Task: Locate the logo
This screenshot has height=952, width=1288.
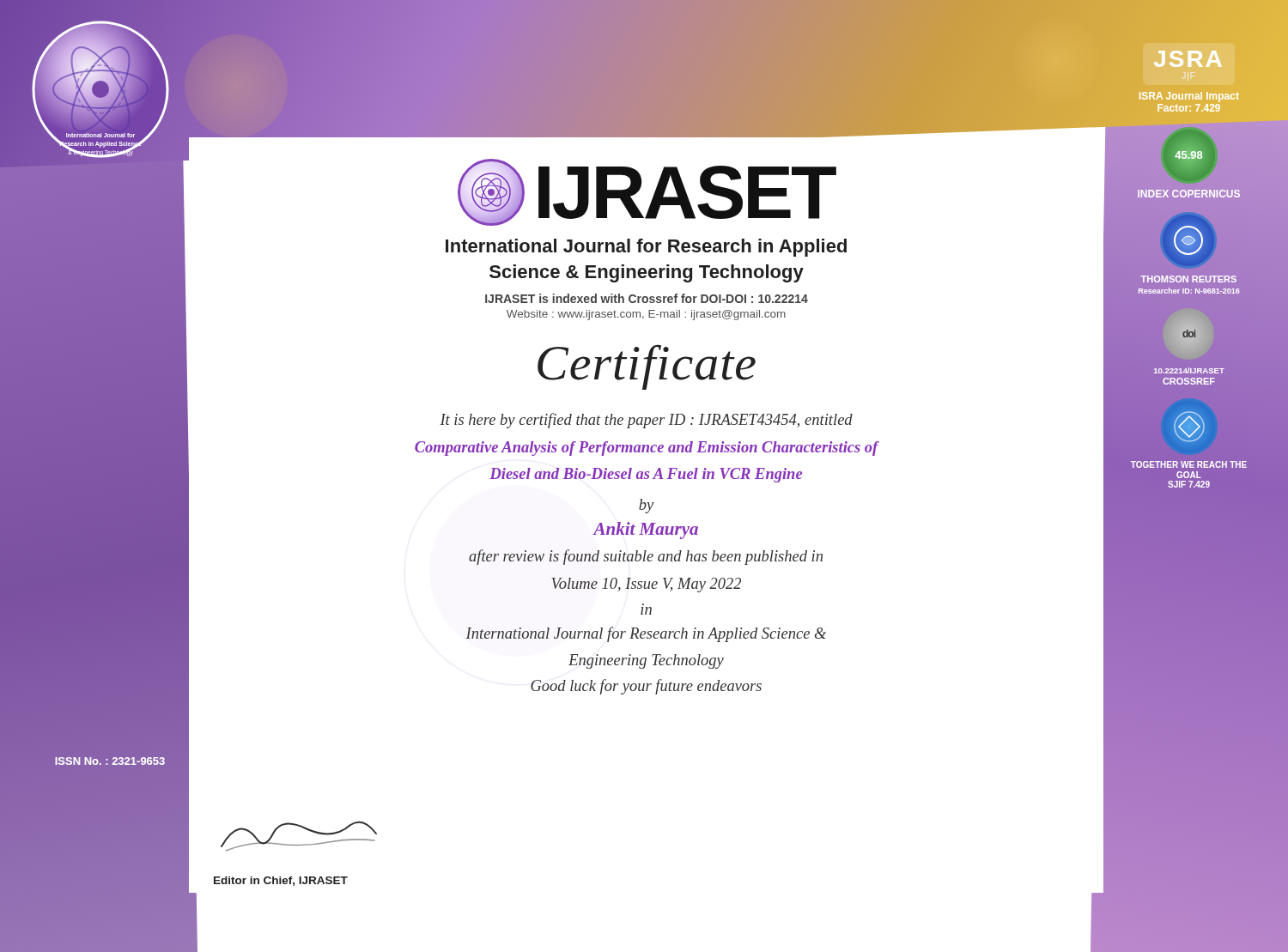Action: click(x=1189, y=266)
